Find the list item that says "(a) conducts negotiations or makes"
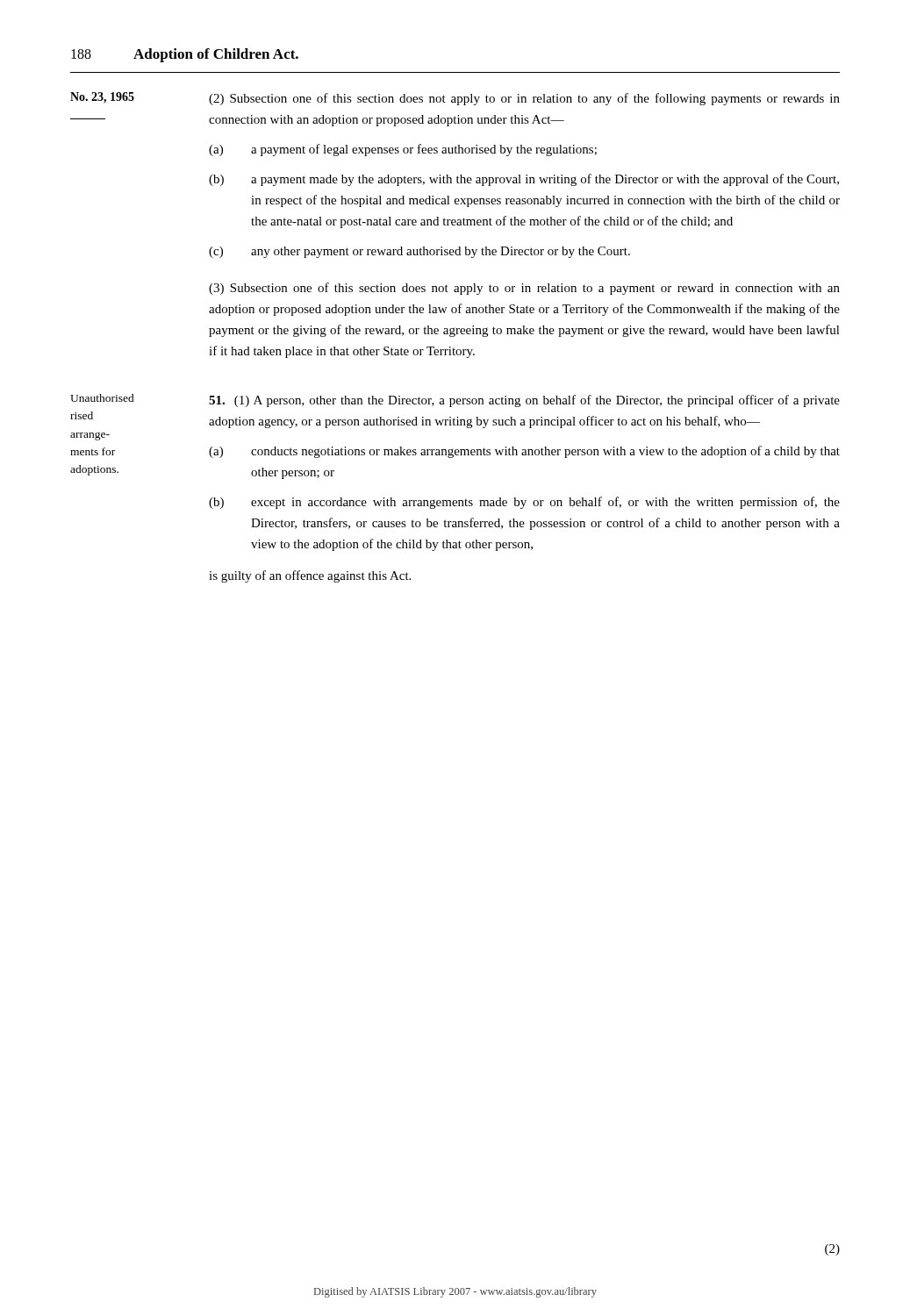The image size is (910, 1316). [x=524, y=462]
